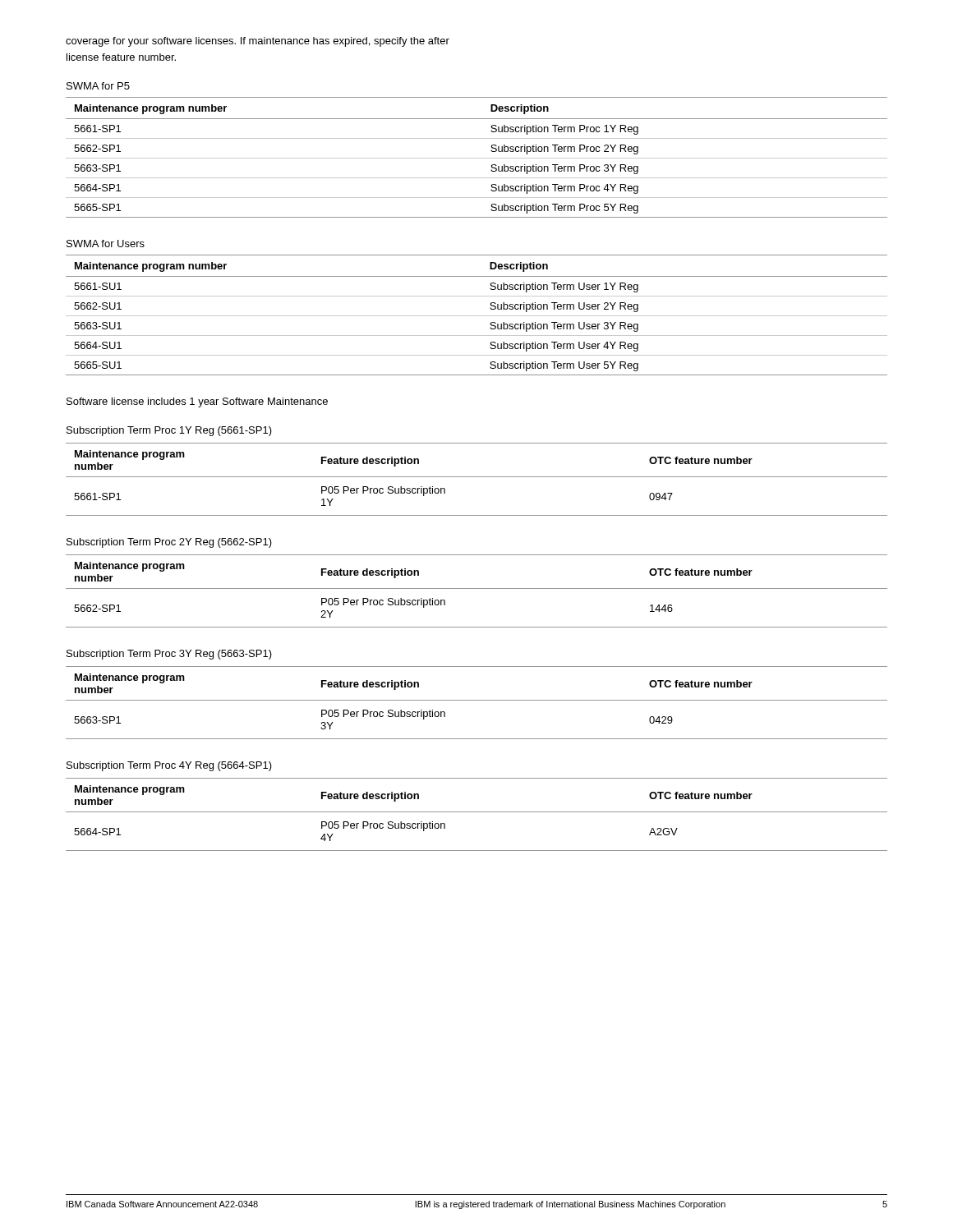Find the element starting "Subscription Term Proc 1Y Reg (5661-SP1)"
This screenshot has height=1232, width=953.
[x=169, y=430]
